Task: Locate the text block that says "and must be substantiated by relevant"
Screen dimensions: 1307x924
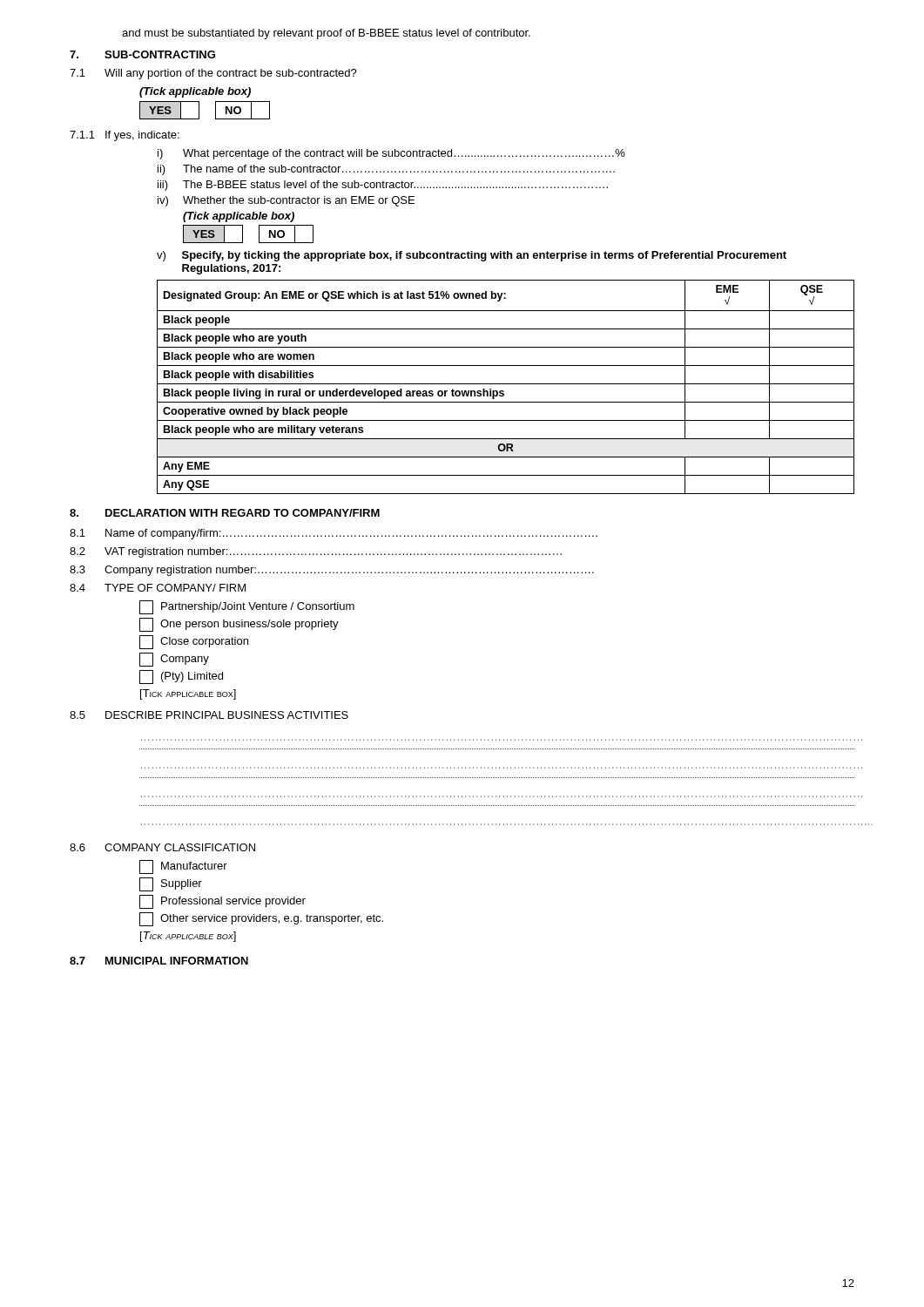Action: coord(326,33)
